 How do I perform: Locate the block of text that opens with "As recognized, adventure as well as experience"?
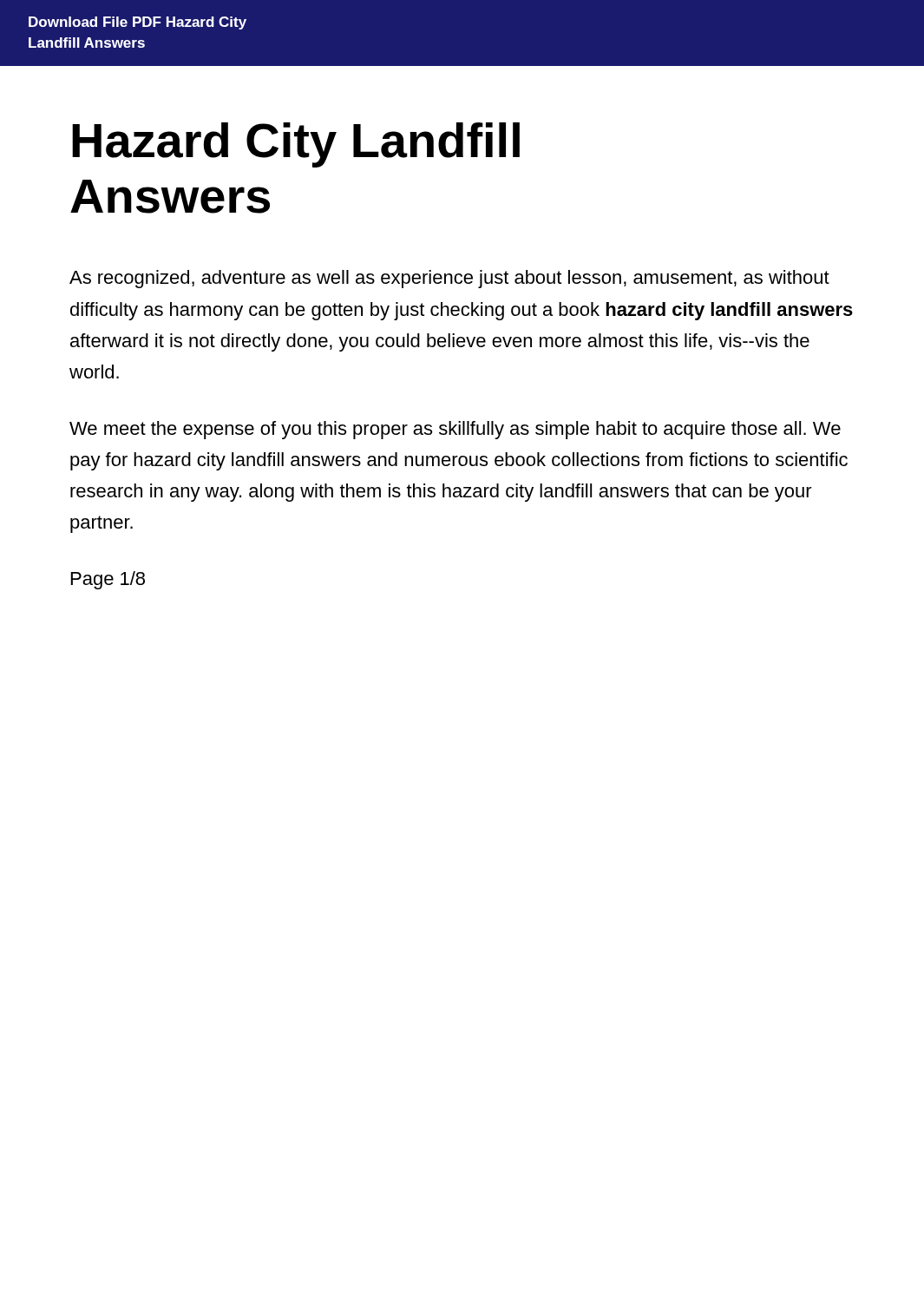[x=461, y=325]
